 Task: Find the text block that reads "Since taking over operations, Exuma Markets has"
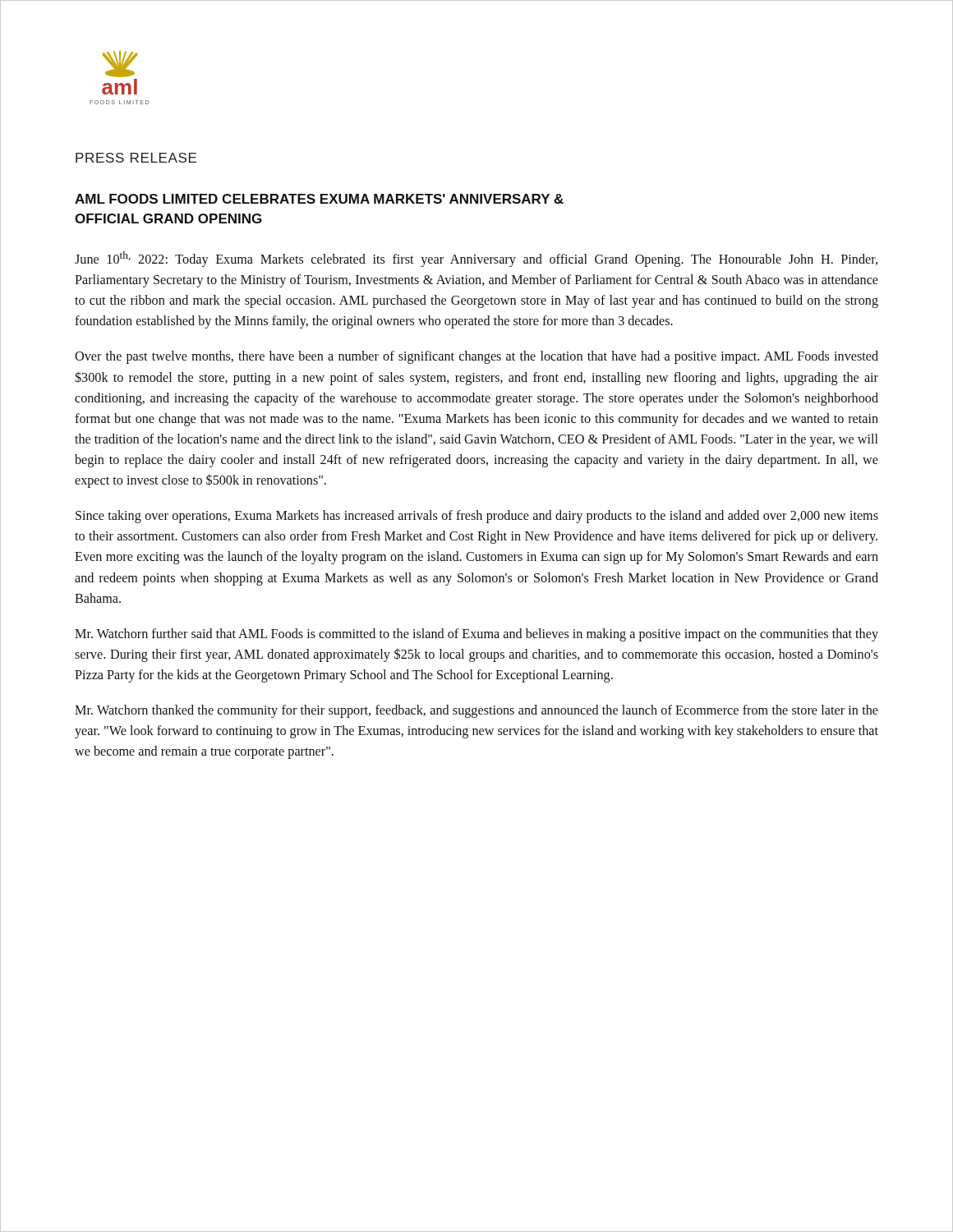click(x=476, y=557)
